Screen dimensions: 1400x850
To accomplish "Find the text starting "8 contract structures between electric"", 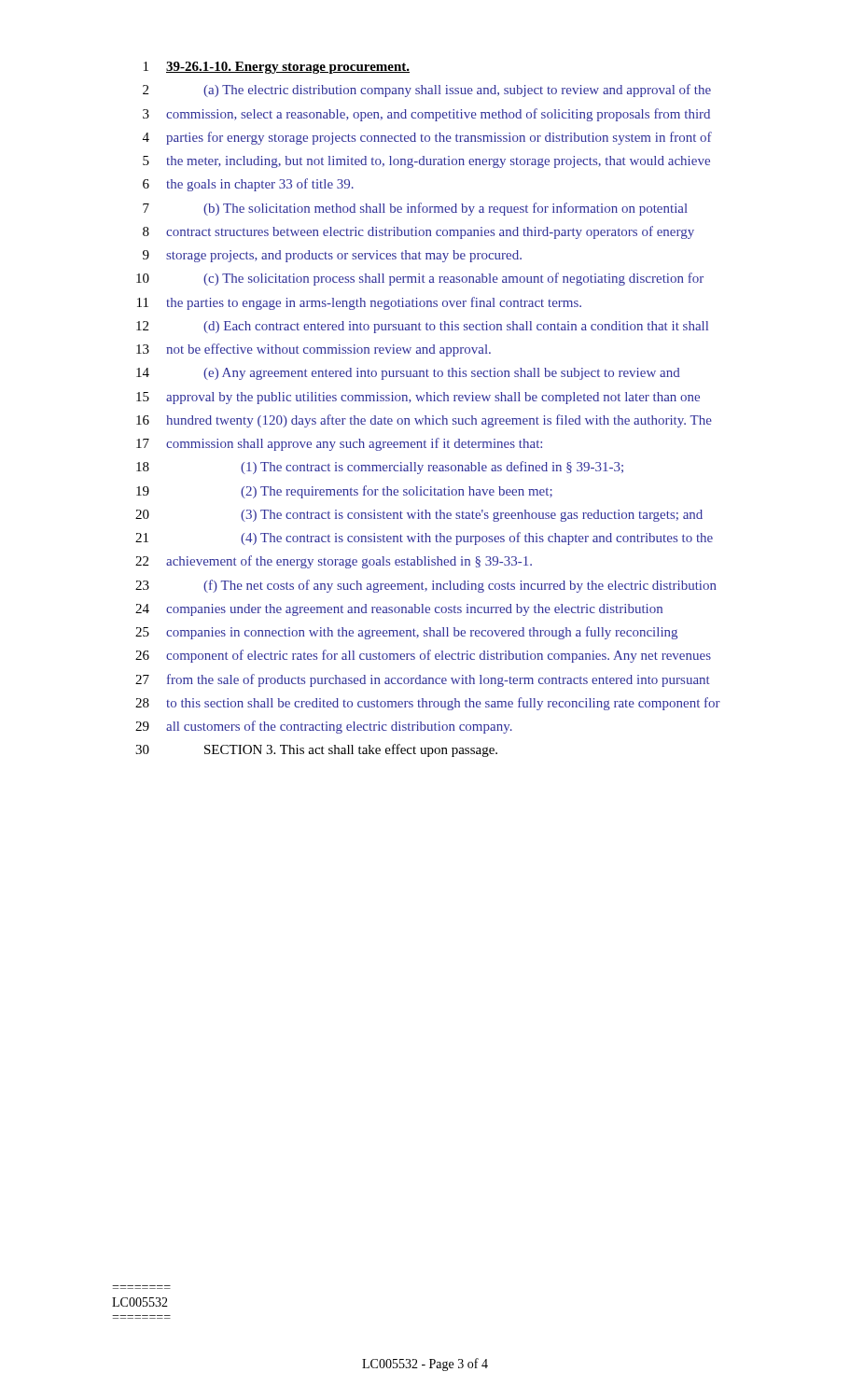I will point(444,232).
